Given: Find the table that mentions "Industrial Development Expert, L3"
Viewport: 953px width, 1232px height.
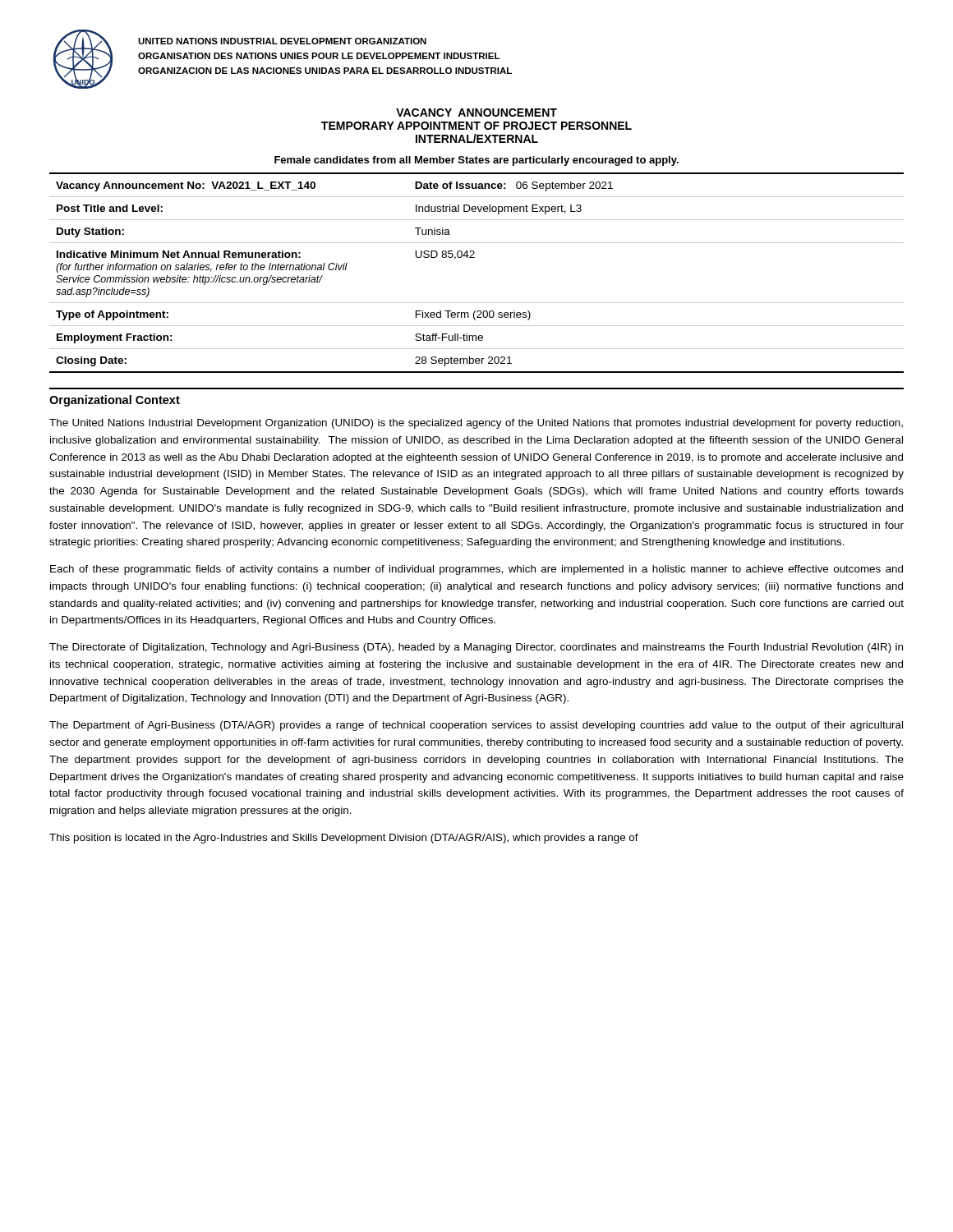Looking at the screenshot, I should point(476,273).
